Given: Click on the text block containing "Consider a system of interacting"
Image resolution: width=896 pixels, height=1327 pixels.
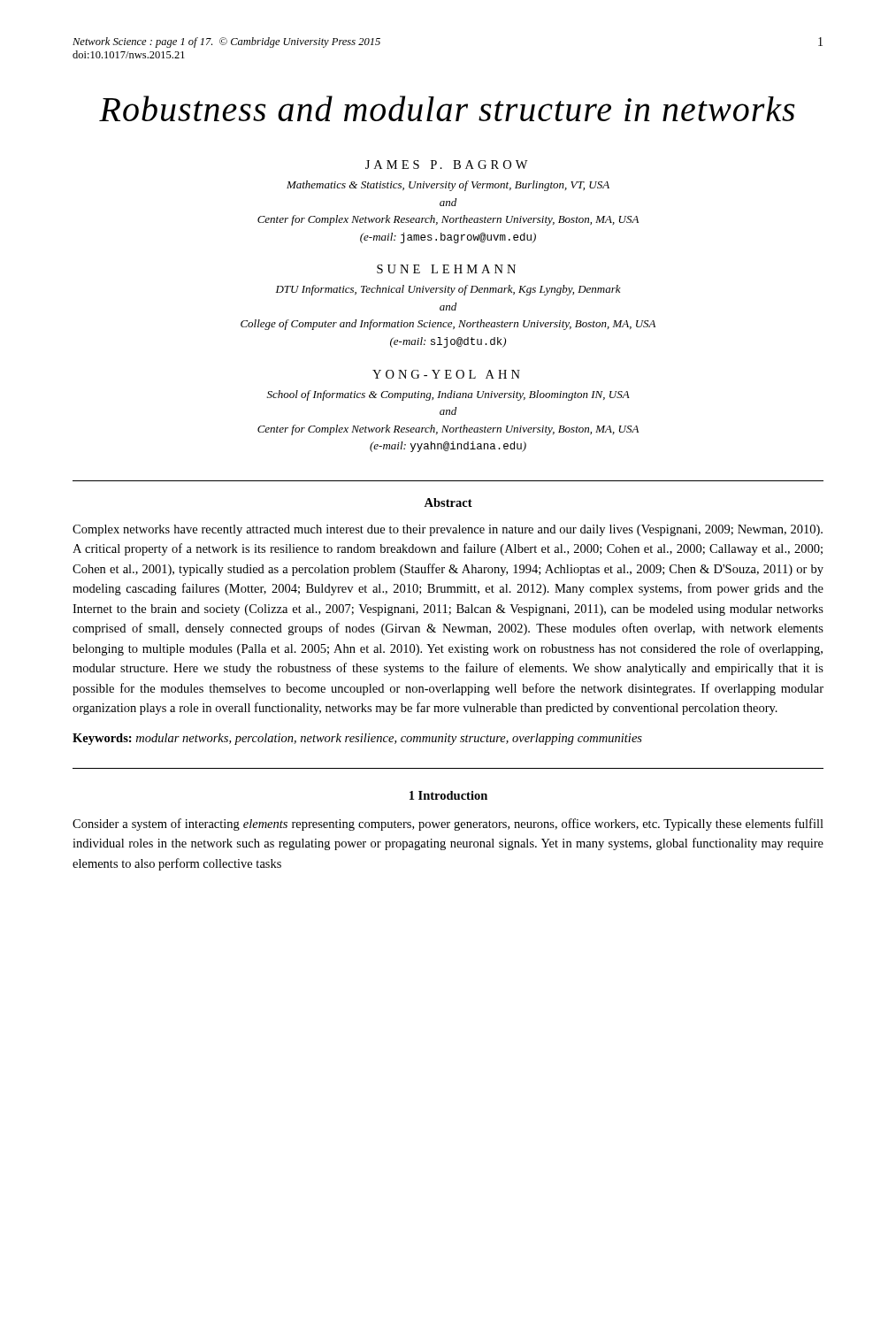Looking at the screenshot, I should (x=448, y=843).
